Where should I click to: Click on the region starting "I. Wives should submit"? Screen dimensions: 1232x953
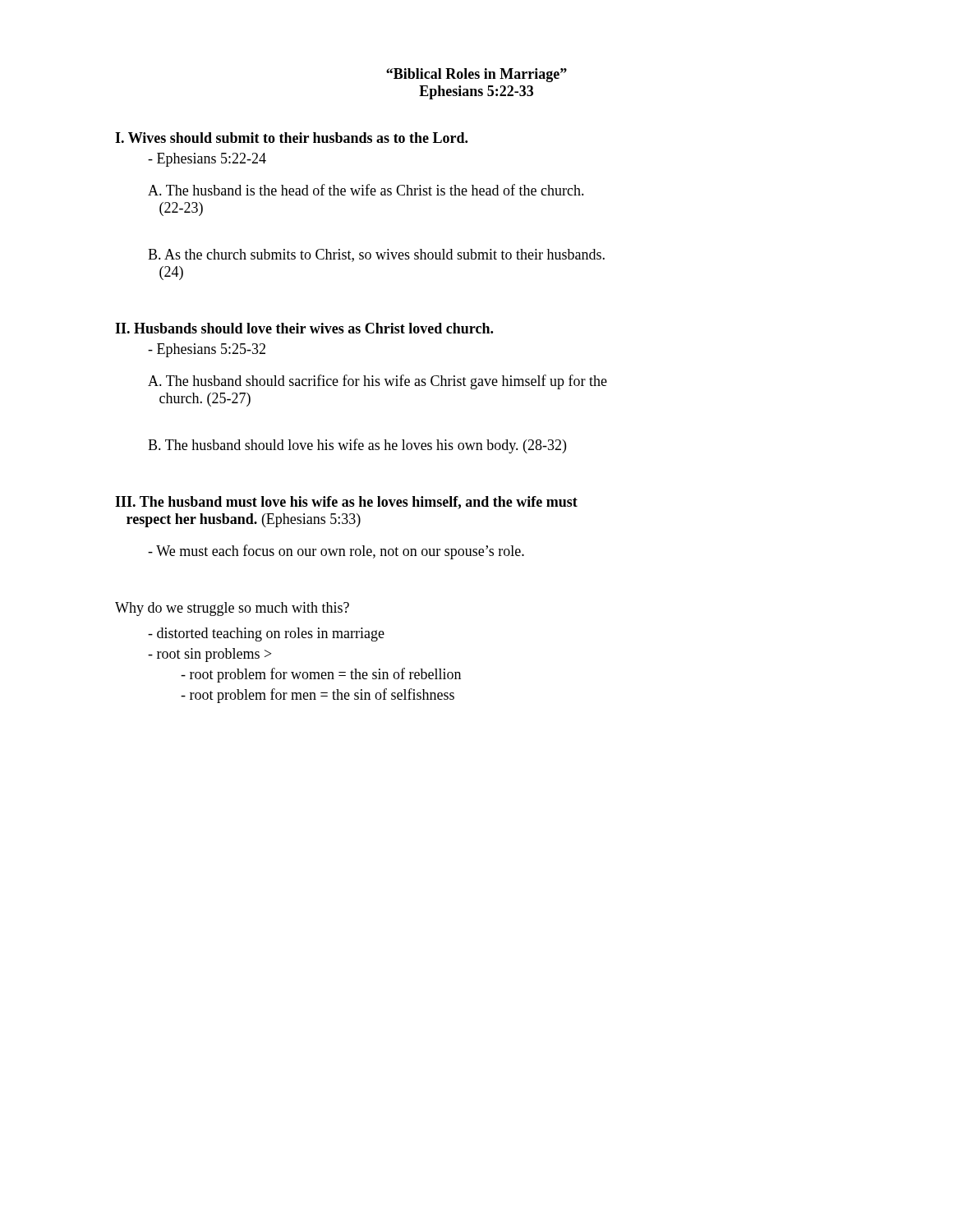(292, 138)
